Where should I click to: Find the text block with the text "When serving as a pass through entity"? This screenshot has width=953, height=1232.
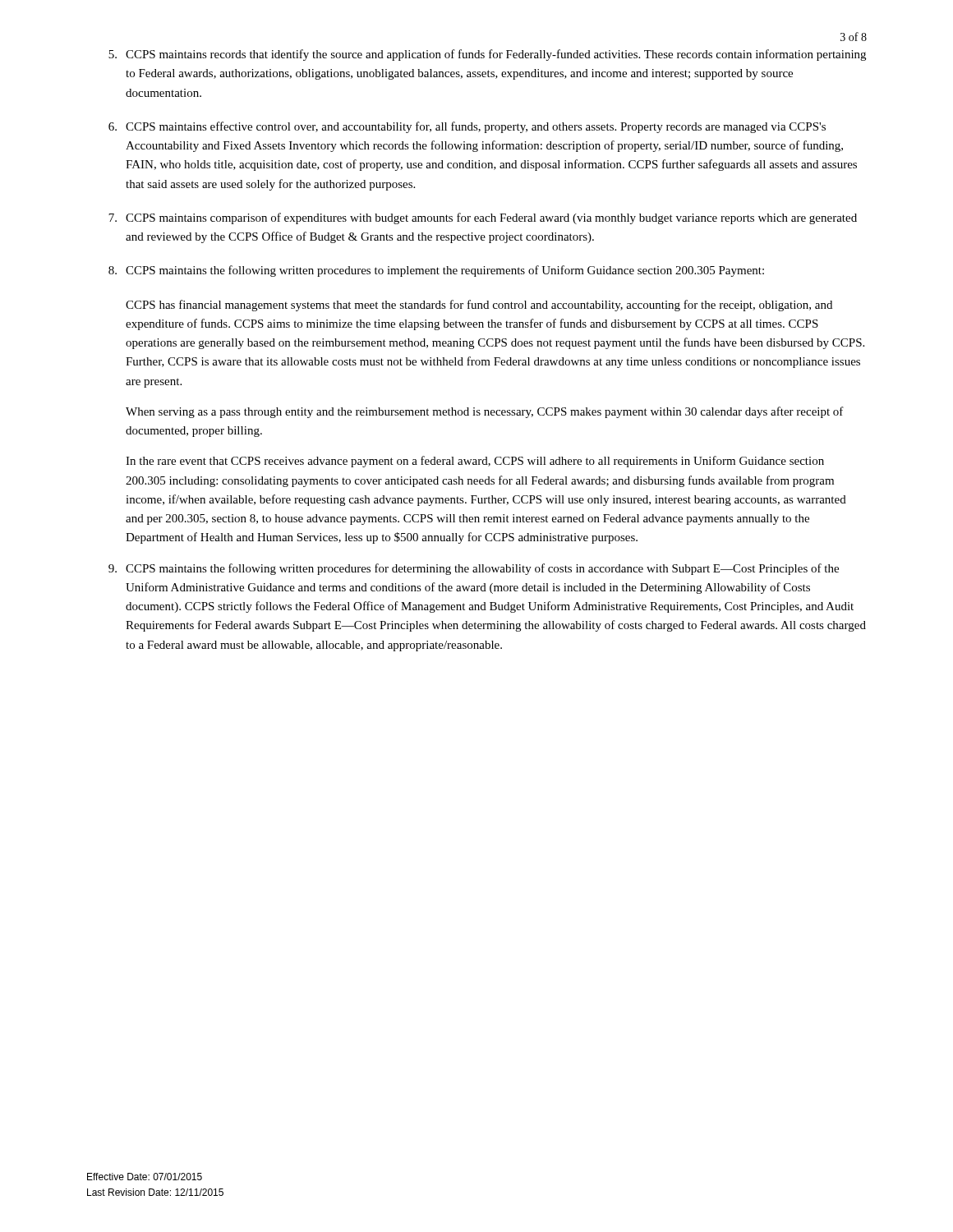pos(484,421)
